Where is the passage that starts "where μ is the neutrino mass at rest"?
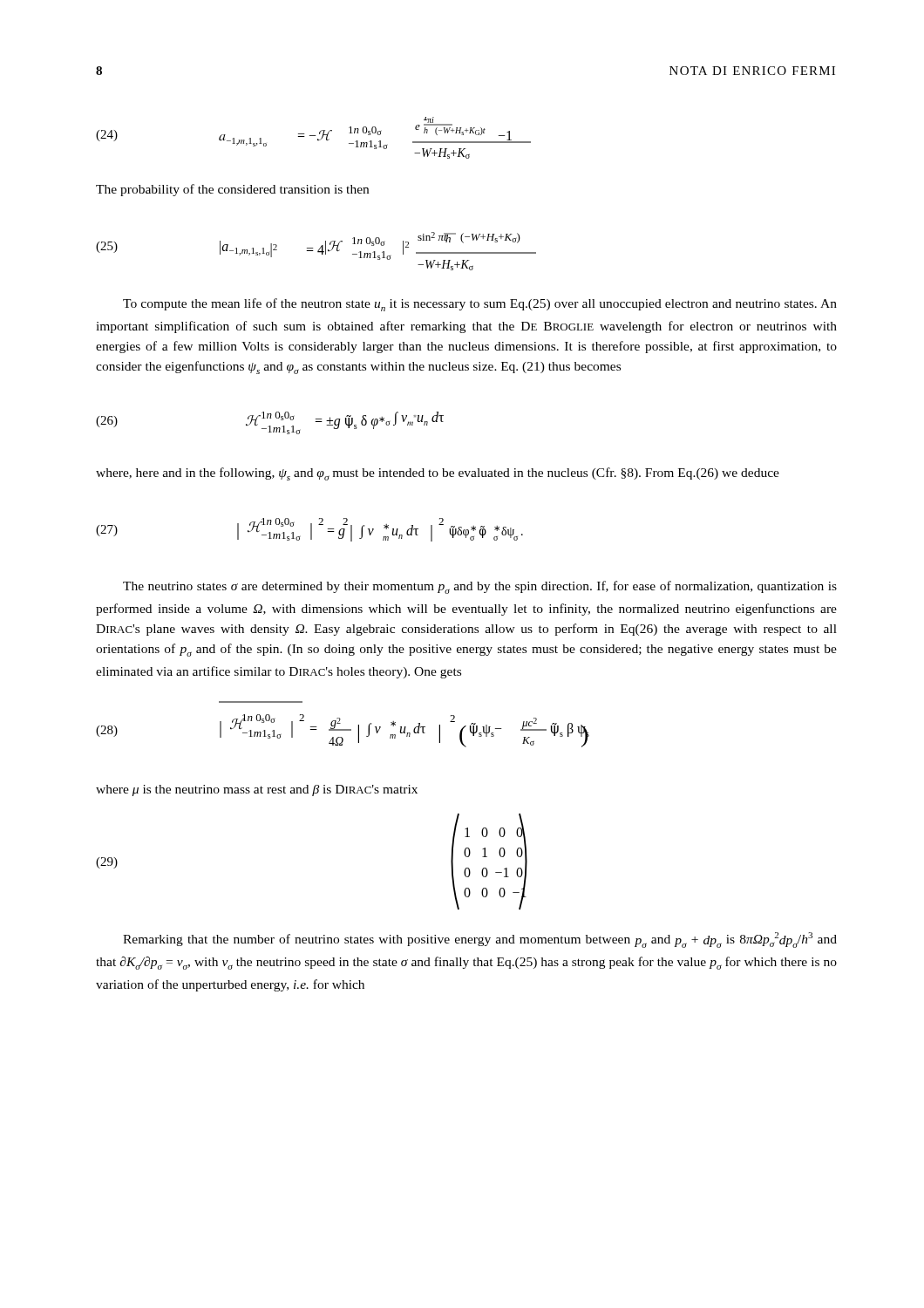Image resolution: width=924 pixels, height=1308 pixels. [257, 790]
